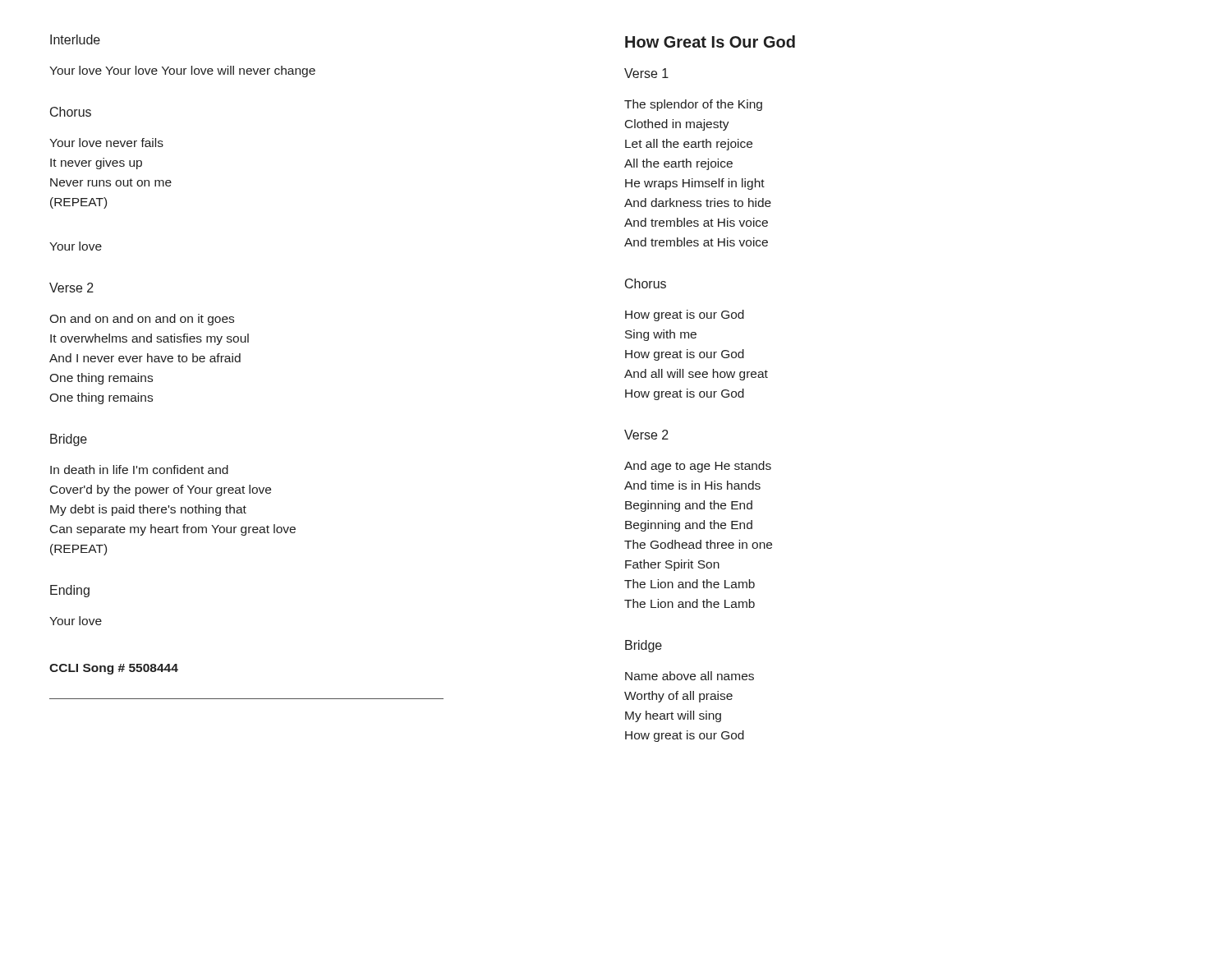Find the text block that reads "In death in life I'm confident and Cover'd"
This screenshot has height=953, width=1232.
[x=173, y=509]
